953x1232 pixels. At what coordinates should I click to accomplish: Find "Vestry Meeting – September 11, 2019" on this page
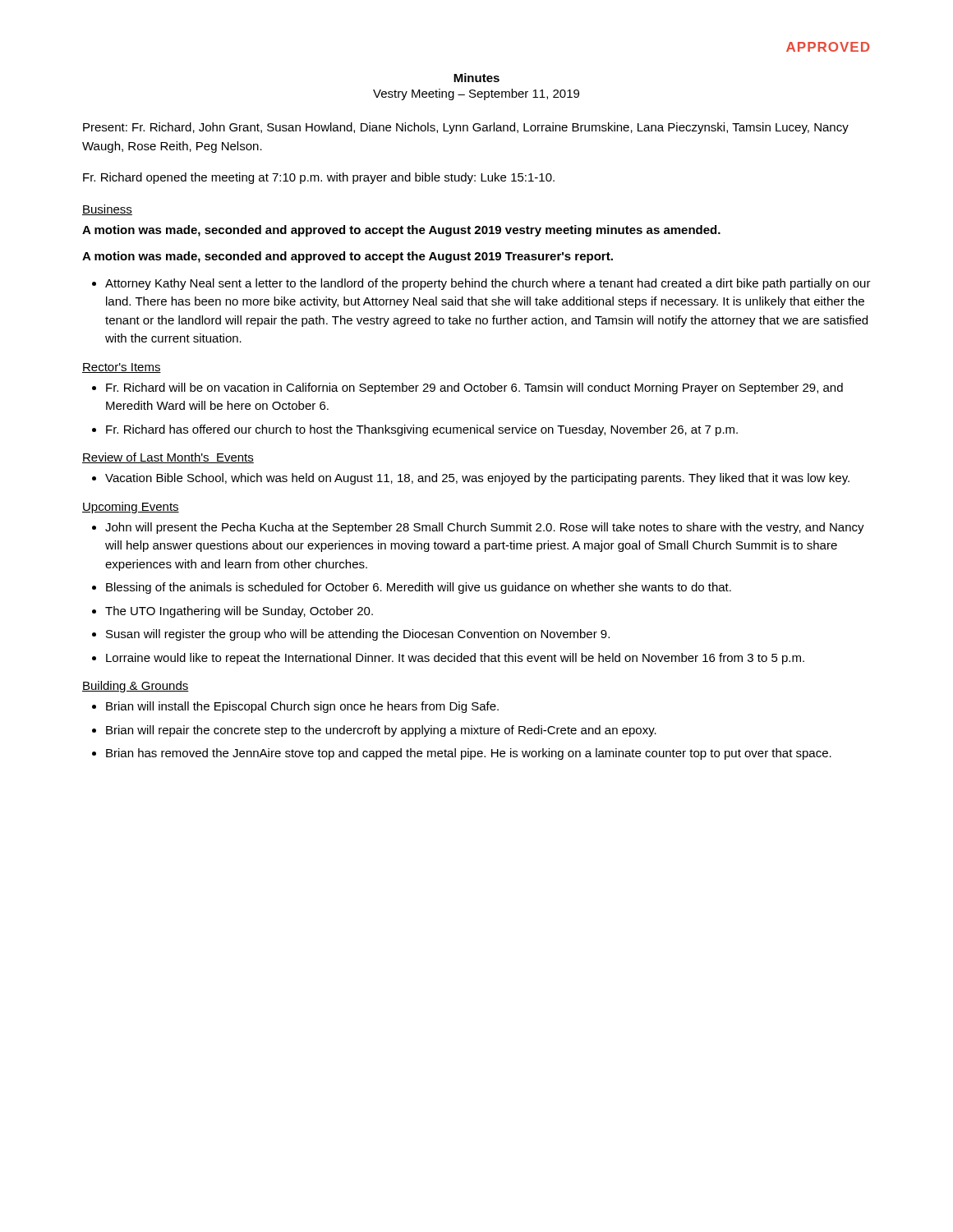coord(476,93)
